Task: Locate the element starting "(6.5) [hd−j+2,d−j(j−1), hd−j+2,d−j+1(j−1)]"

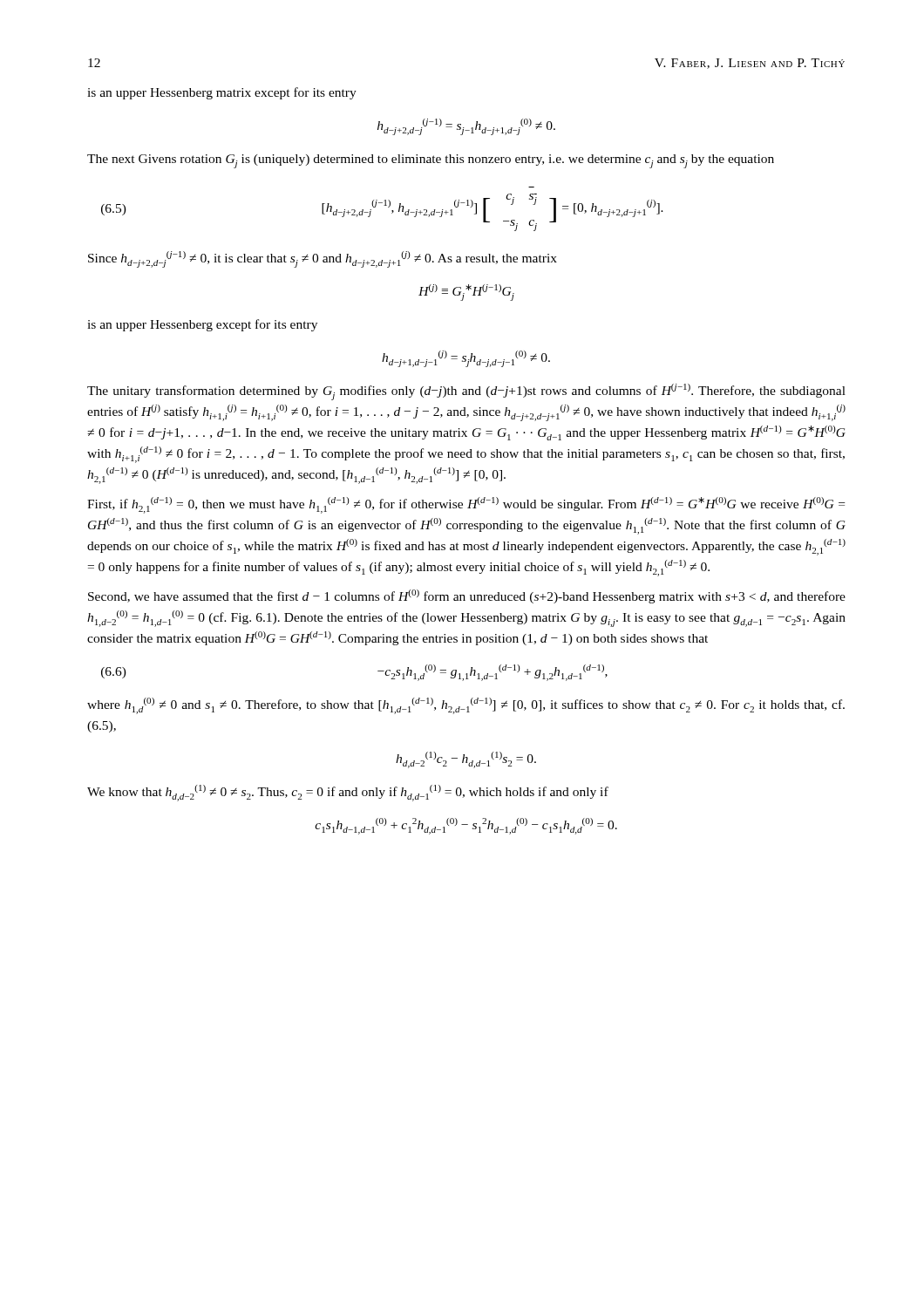Action: click(466, 208)
